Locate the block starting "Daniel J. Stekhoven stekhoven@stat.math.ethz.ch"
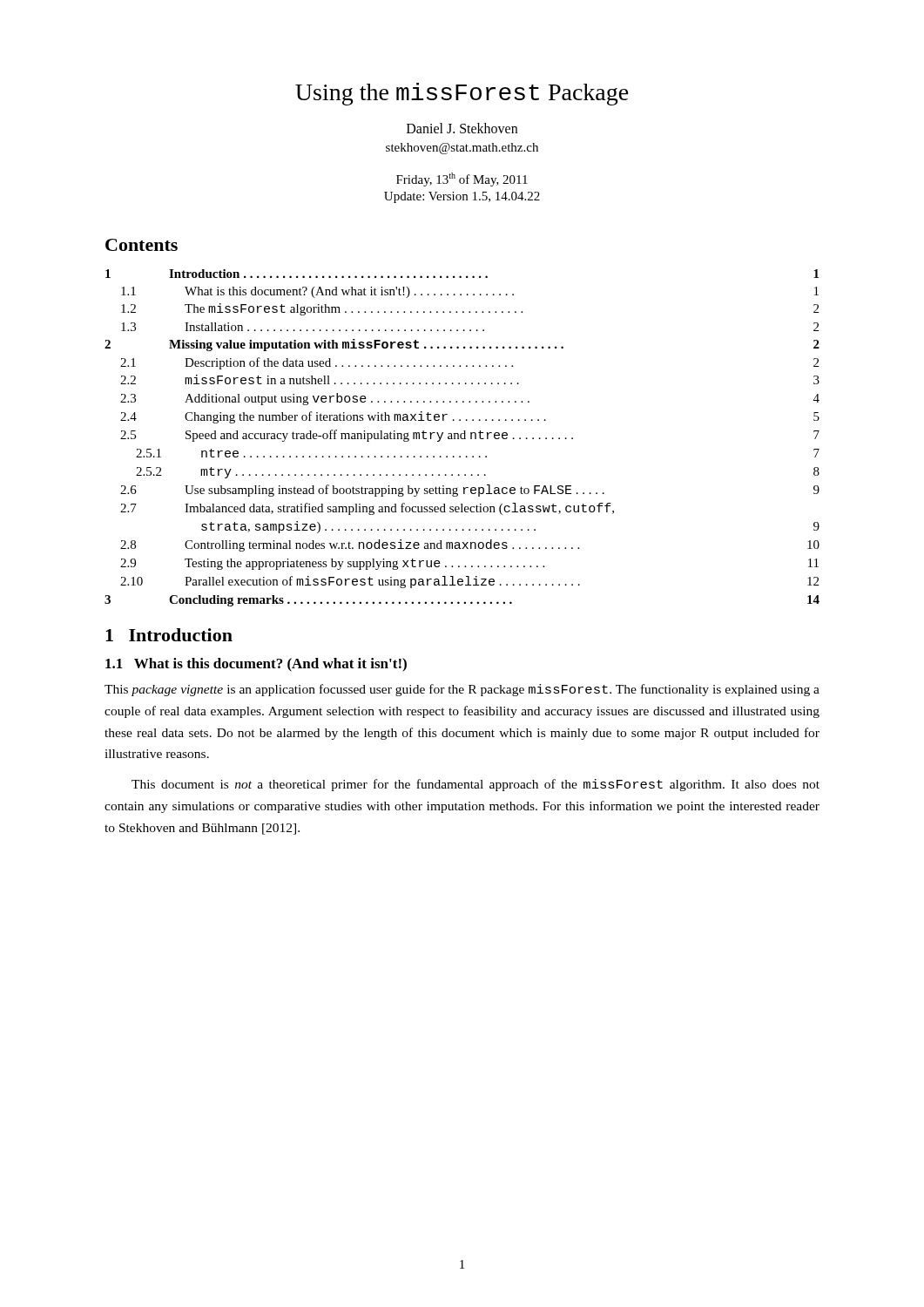 [462, 138]
